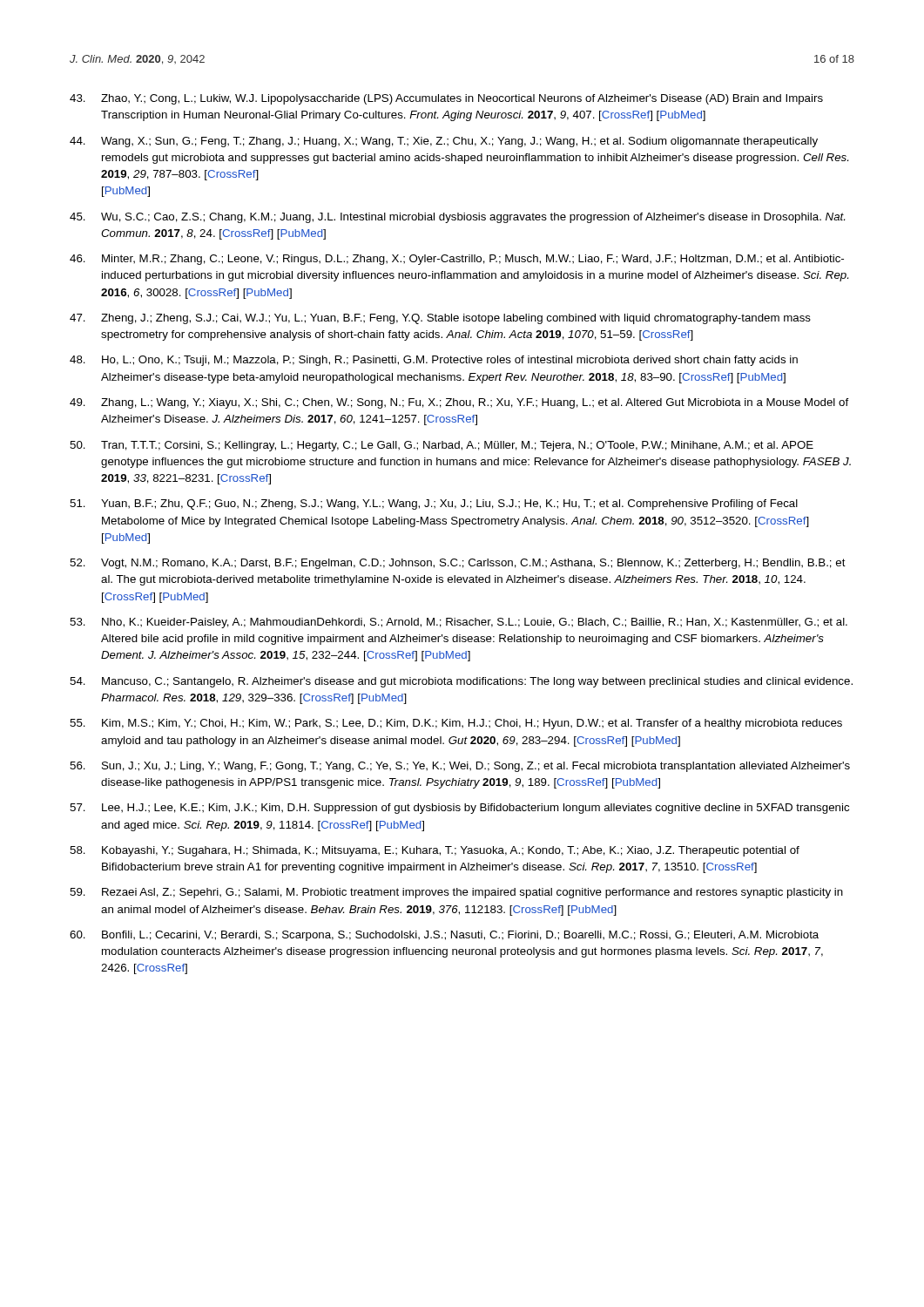Image resolution: width=924 pixels, height=1307 pixels.
Task: Find the list item with the text "54. Mancuso, C.; Santangelo, R. Alzheimer's disease and"
Action: [462, 689]
